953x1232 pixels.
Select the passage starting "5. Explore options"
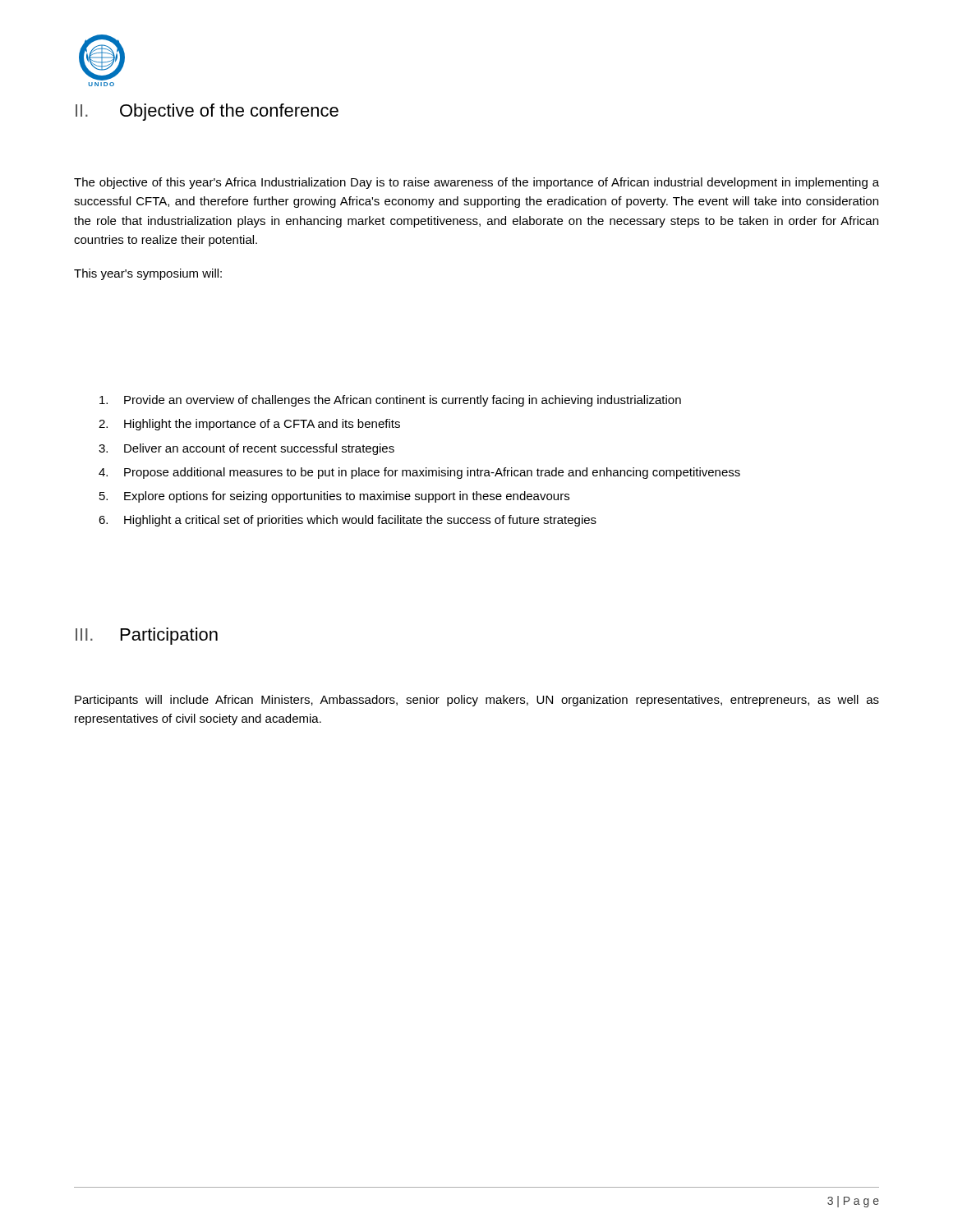[x=476, y=496]
